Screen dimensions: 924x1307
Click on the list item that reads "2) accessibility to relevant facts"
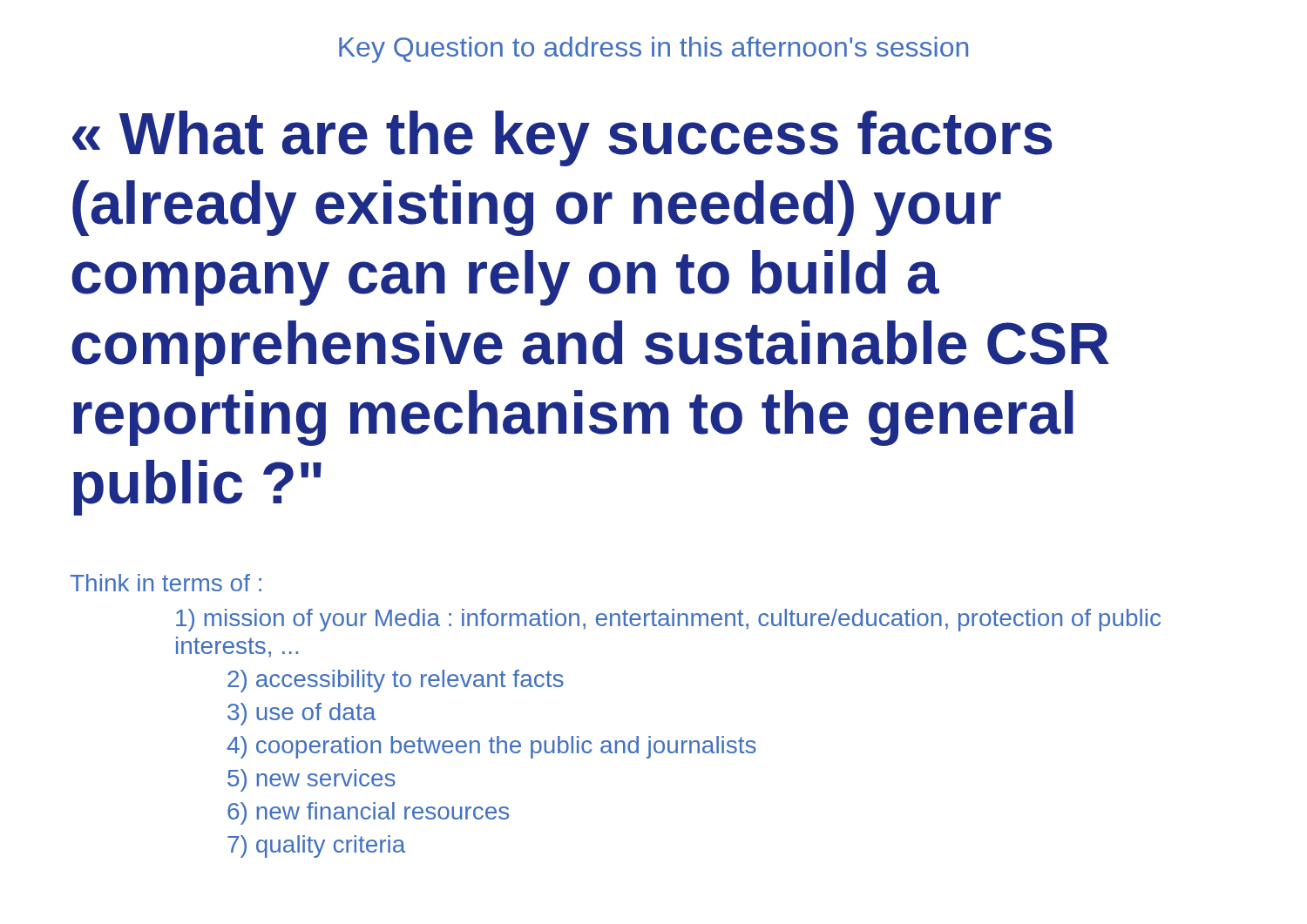[395, 679]
